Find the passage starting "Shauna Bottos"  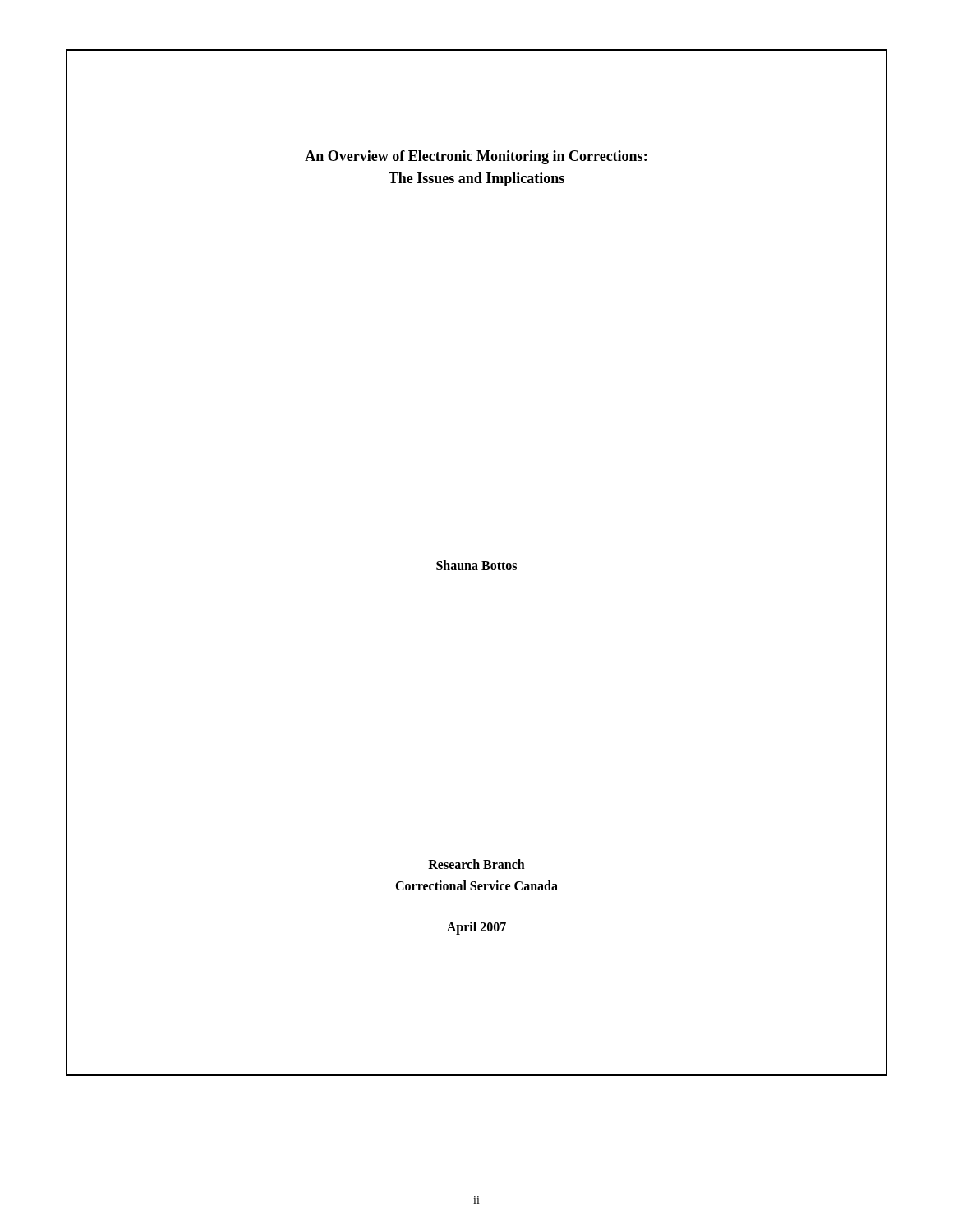click(x=476, y=565)
